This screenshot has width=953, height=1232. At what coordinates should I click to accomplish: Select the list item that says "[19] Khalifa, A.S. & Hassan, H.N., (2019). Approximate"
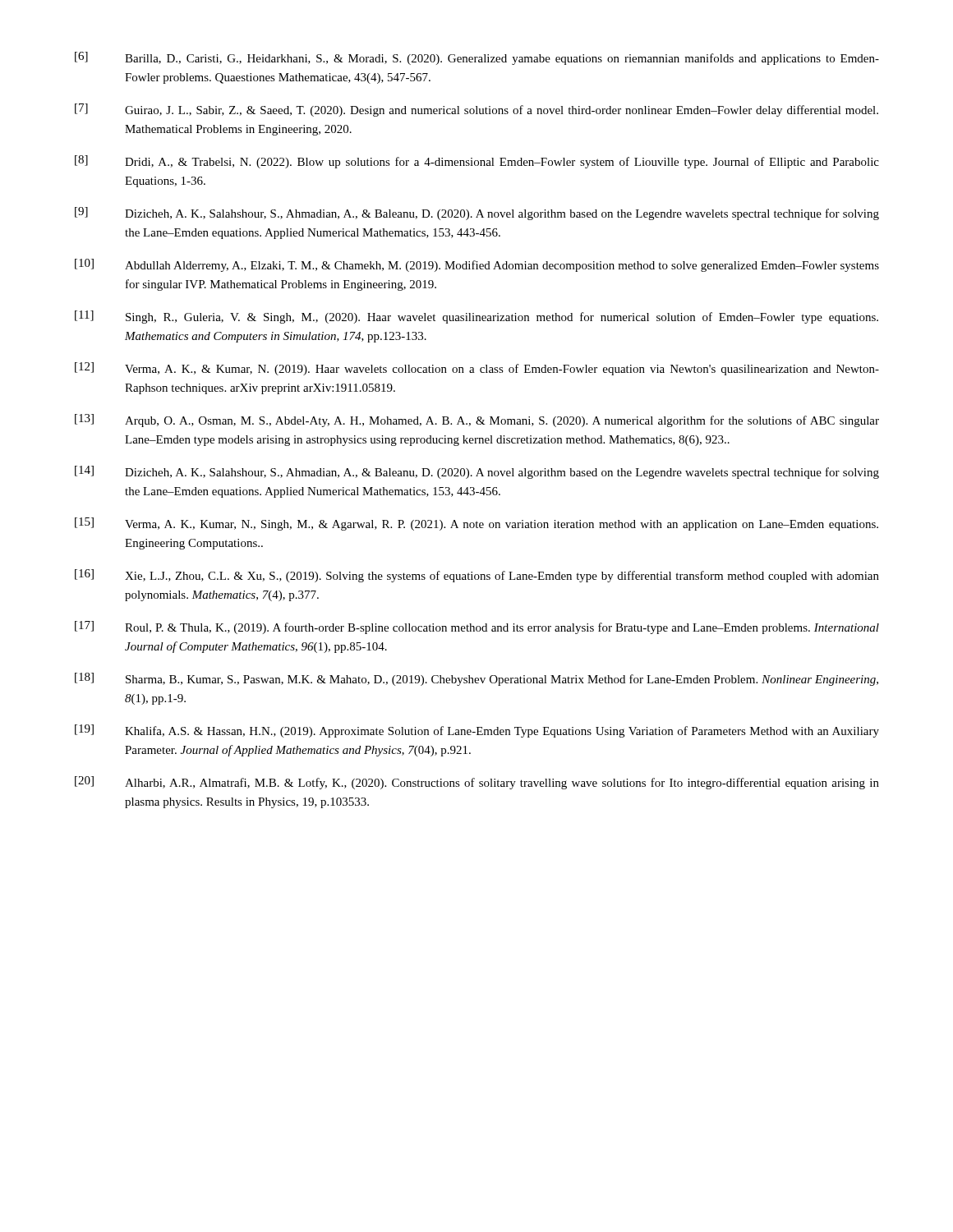click(x=476, y=740)
